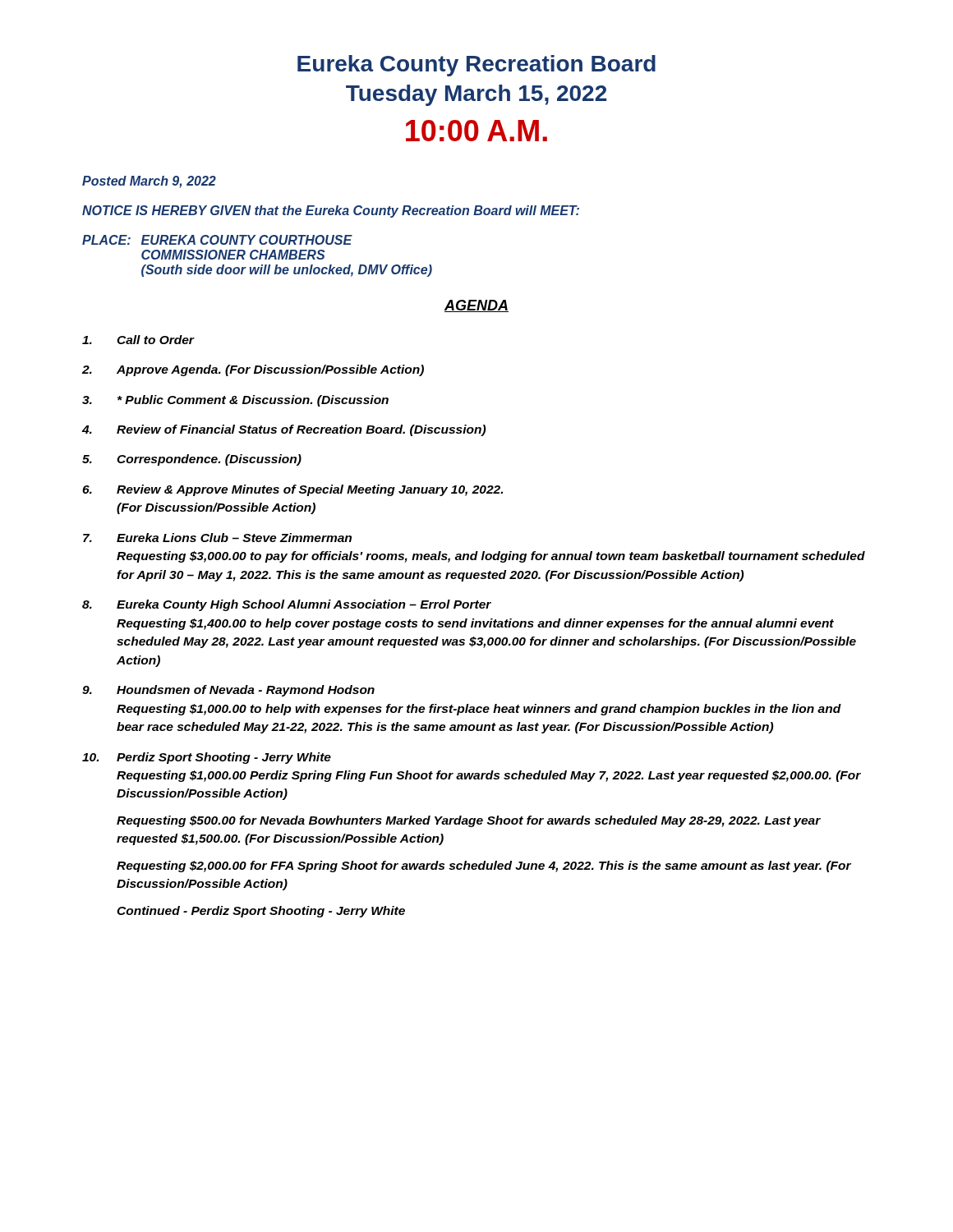Where is the passage that starts "4. Review of Financial Status"?
The width and height of the screenshot is (953, 1232).
coord(476,430)
